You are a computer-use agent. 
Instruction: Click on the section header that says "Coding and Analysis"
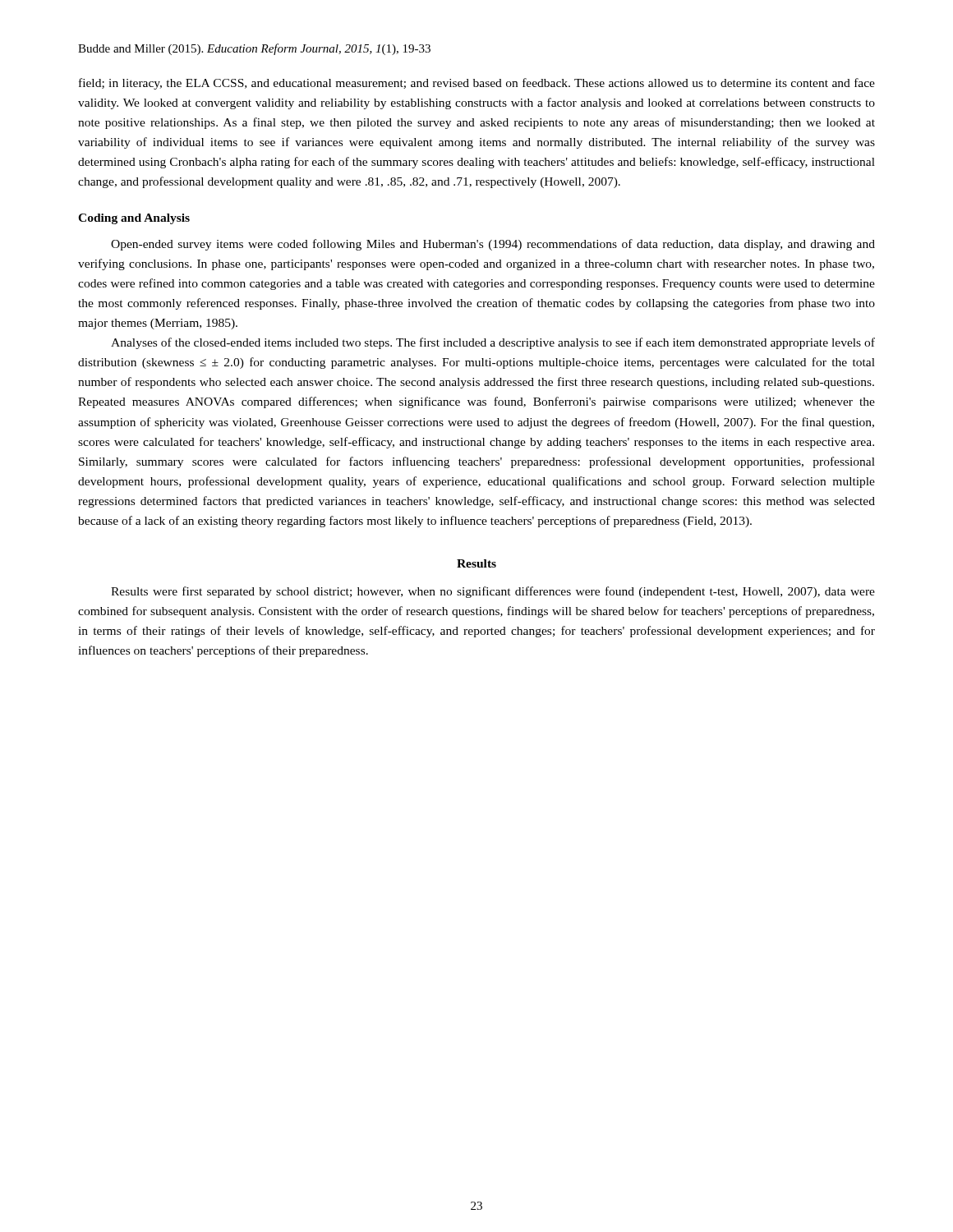click(x=134, y=218)
